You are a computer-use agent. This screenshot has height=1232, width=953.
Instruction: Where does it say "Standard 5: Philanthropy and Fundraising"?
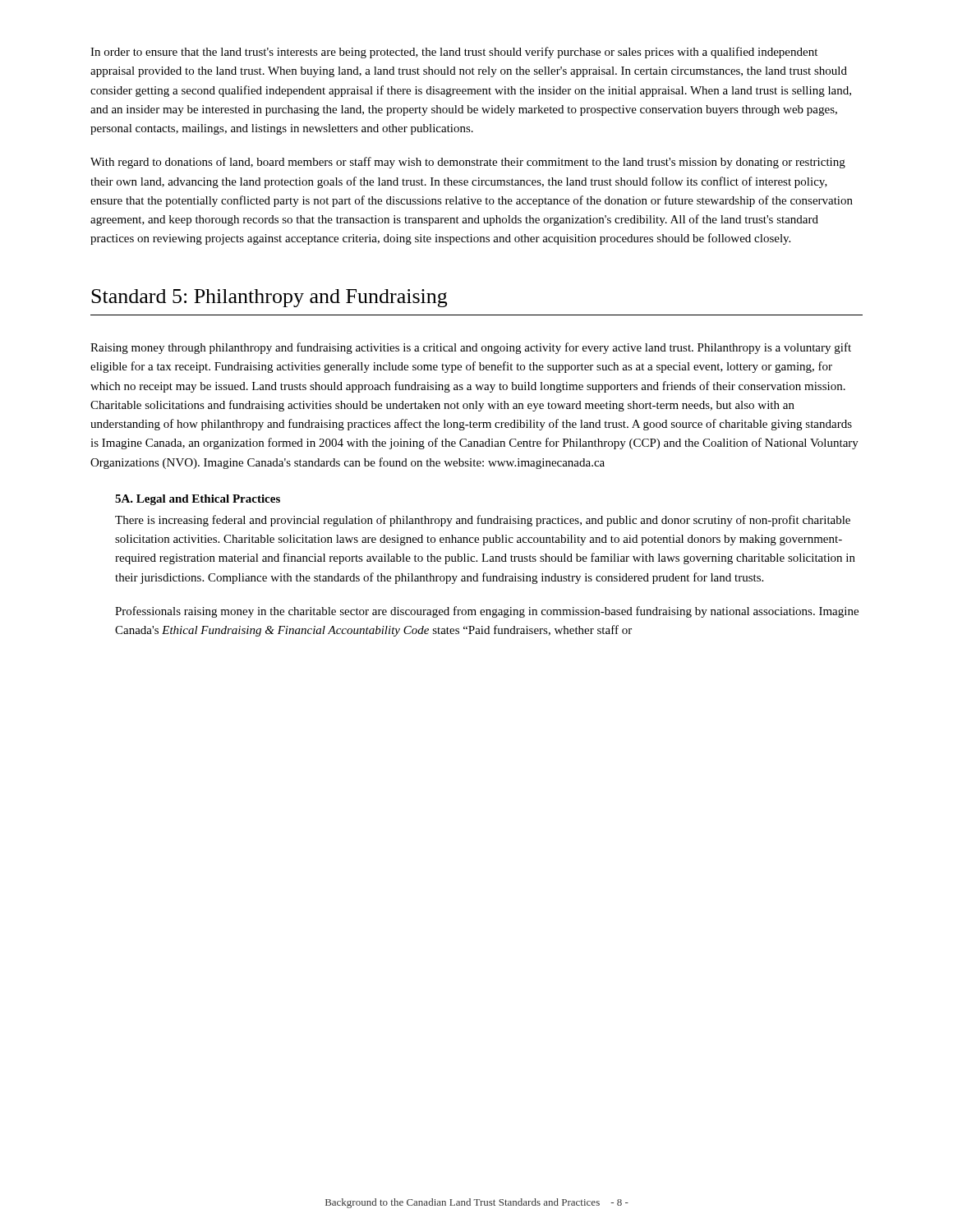tap(269, 298)
